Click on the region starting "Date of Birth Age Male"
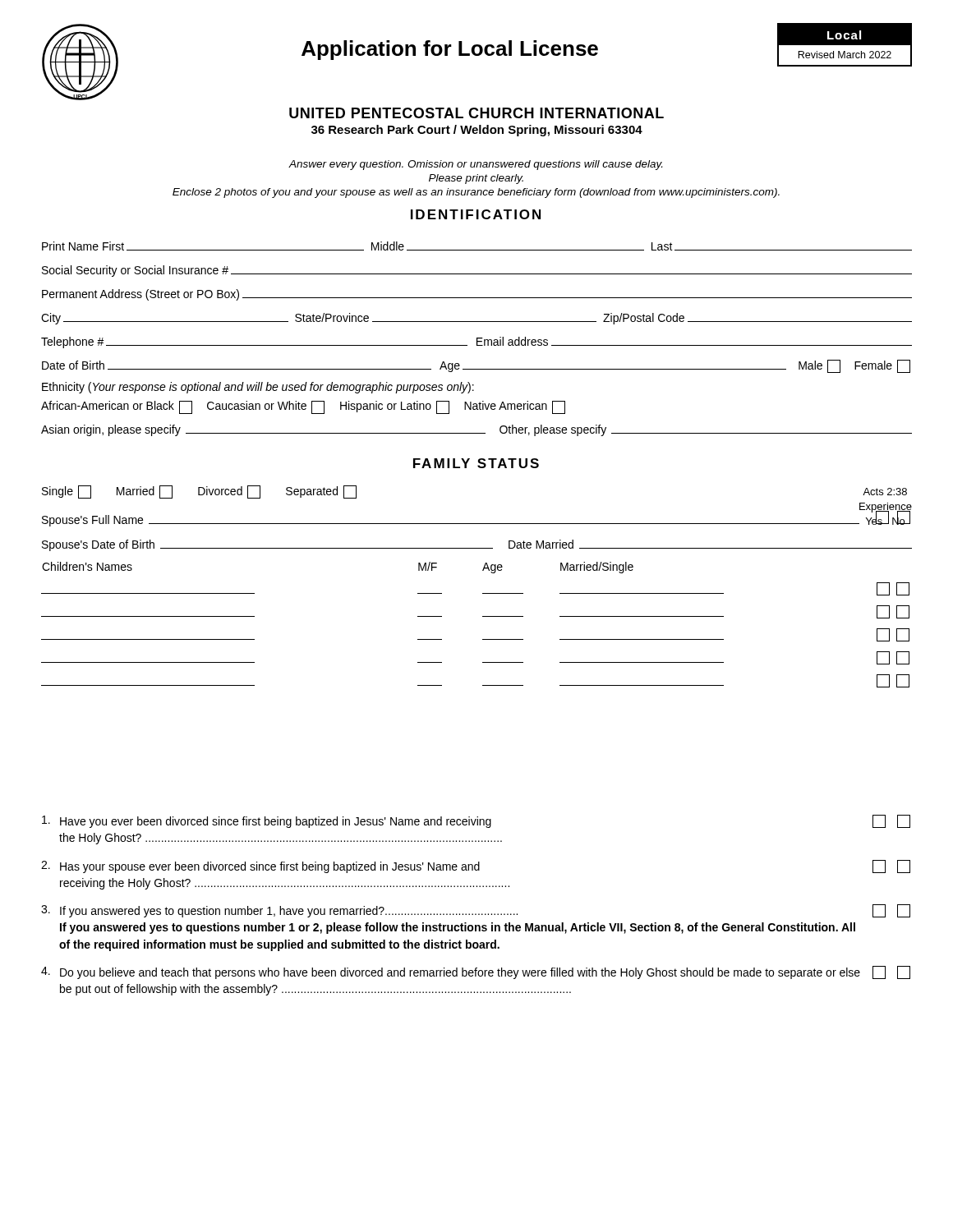 point(476,364)
